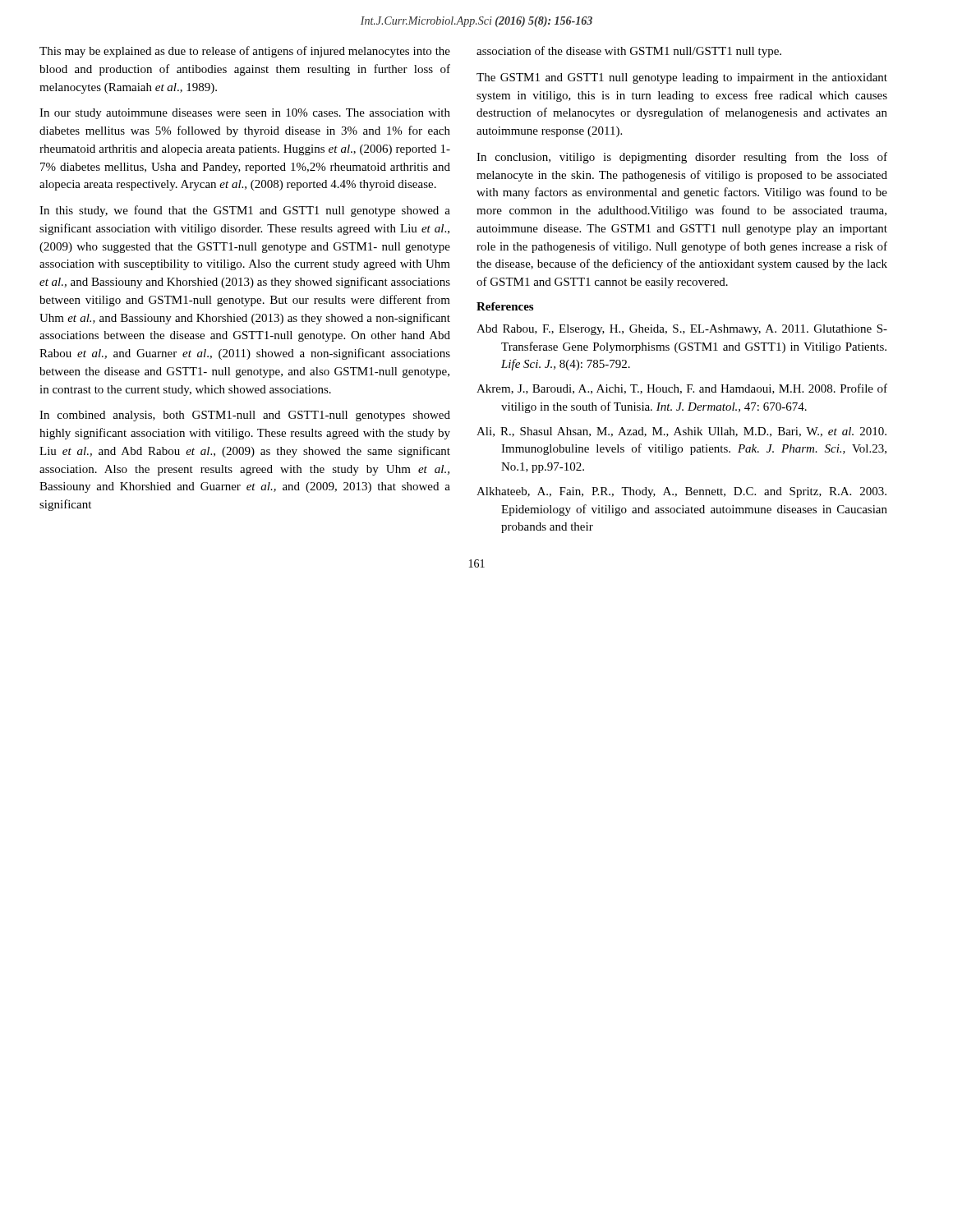Point to the passage starting "Abd Rabou, F., Elserogy,"
The image size is (953, 1232).
point(682,347)
